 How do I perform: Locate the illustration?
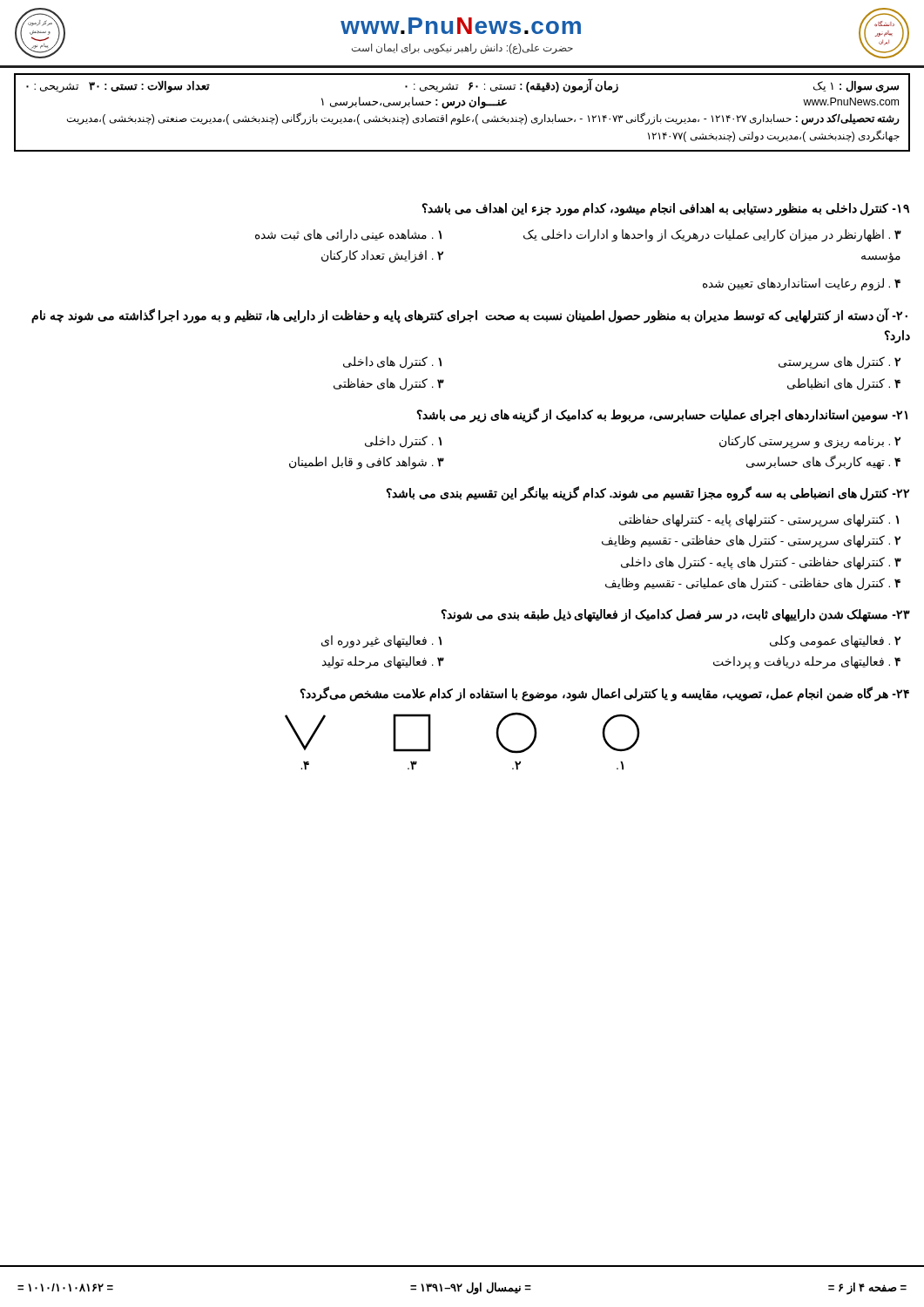(x=462, y=742)
